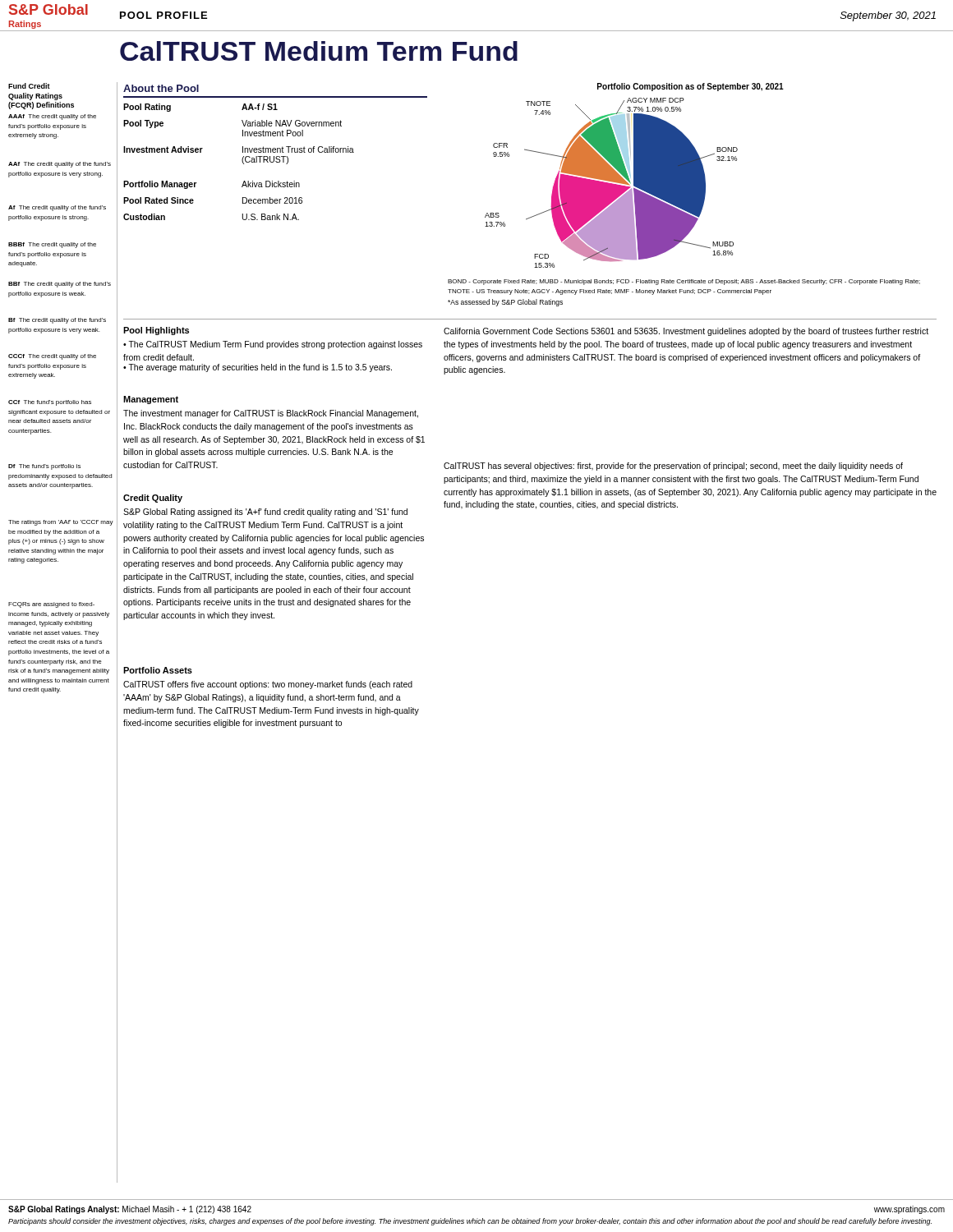This screenshot has width=953, height=1232.
Task: Point to the block starting "• The average"
Action: [258, 367]
